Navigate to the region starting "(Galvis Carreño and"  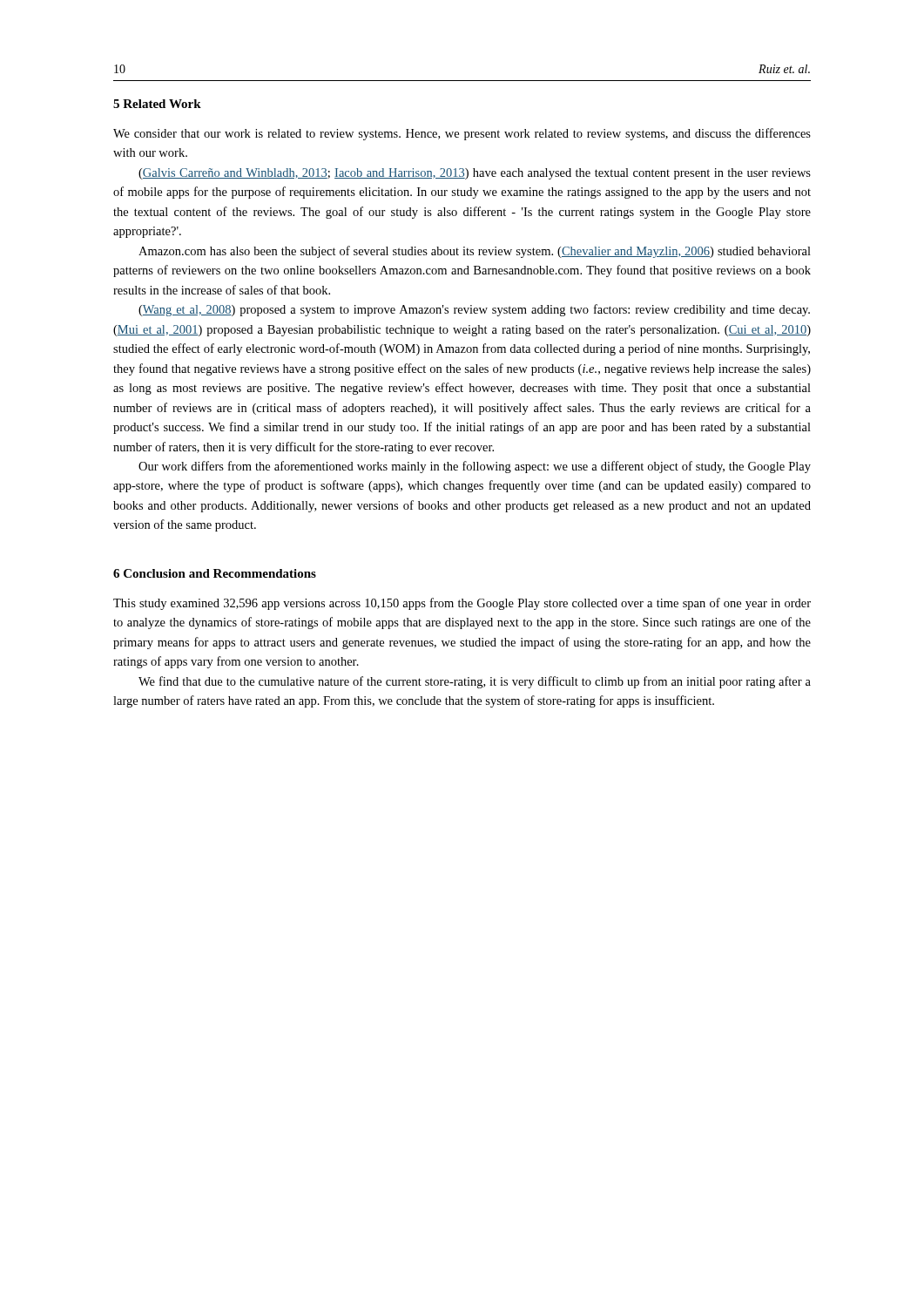(462, 202)
